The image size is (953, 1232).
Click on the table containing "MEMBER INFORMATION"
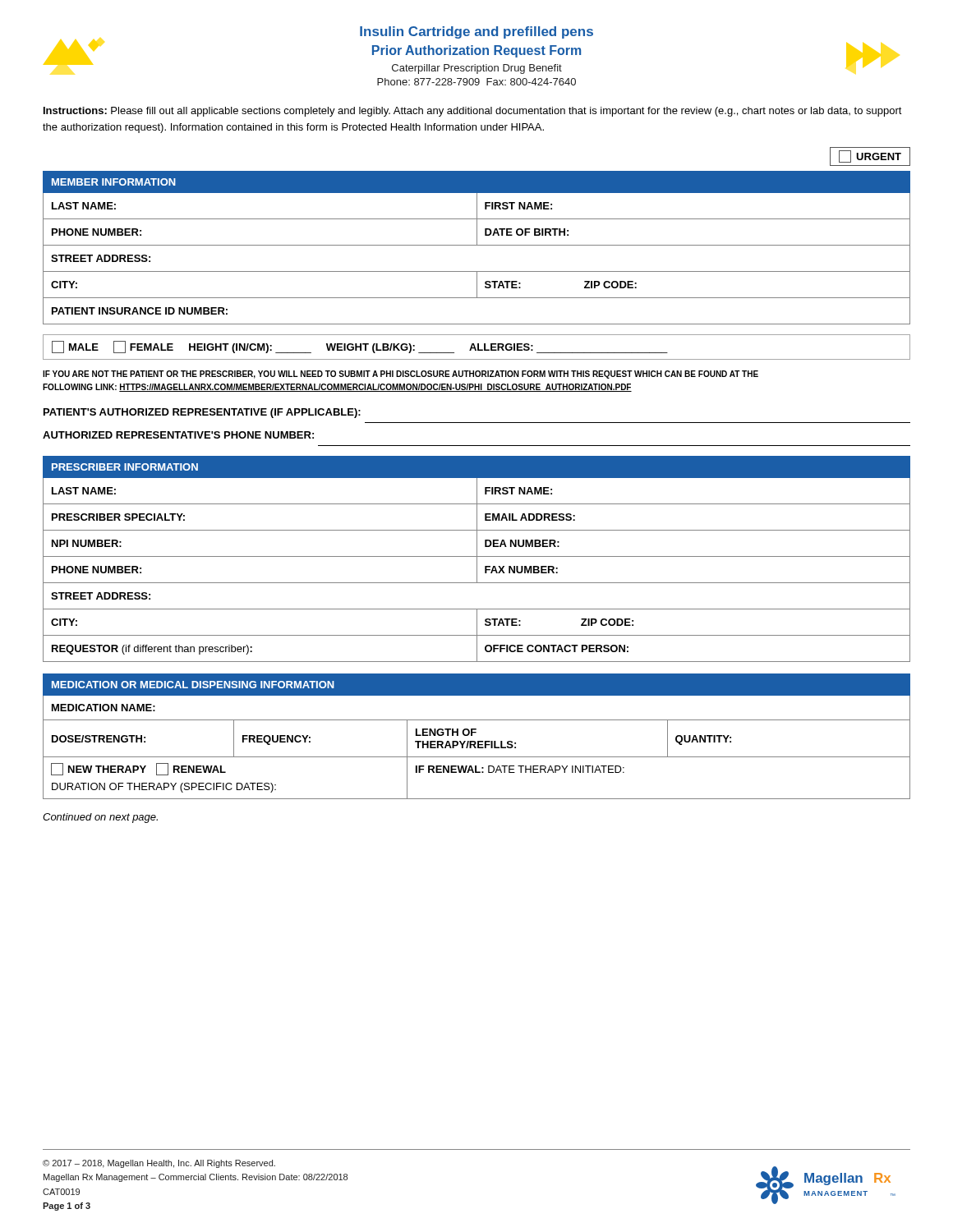(476, 248)
